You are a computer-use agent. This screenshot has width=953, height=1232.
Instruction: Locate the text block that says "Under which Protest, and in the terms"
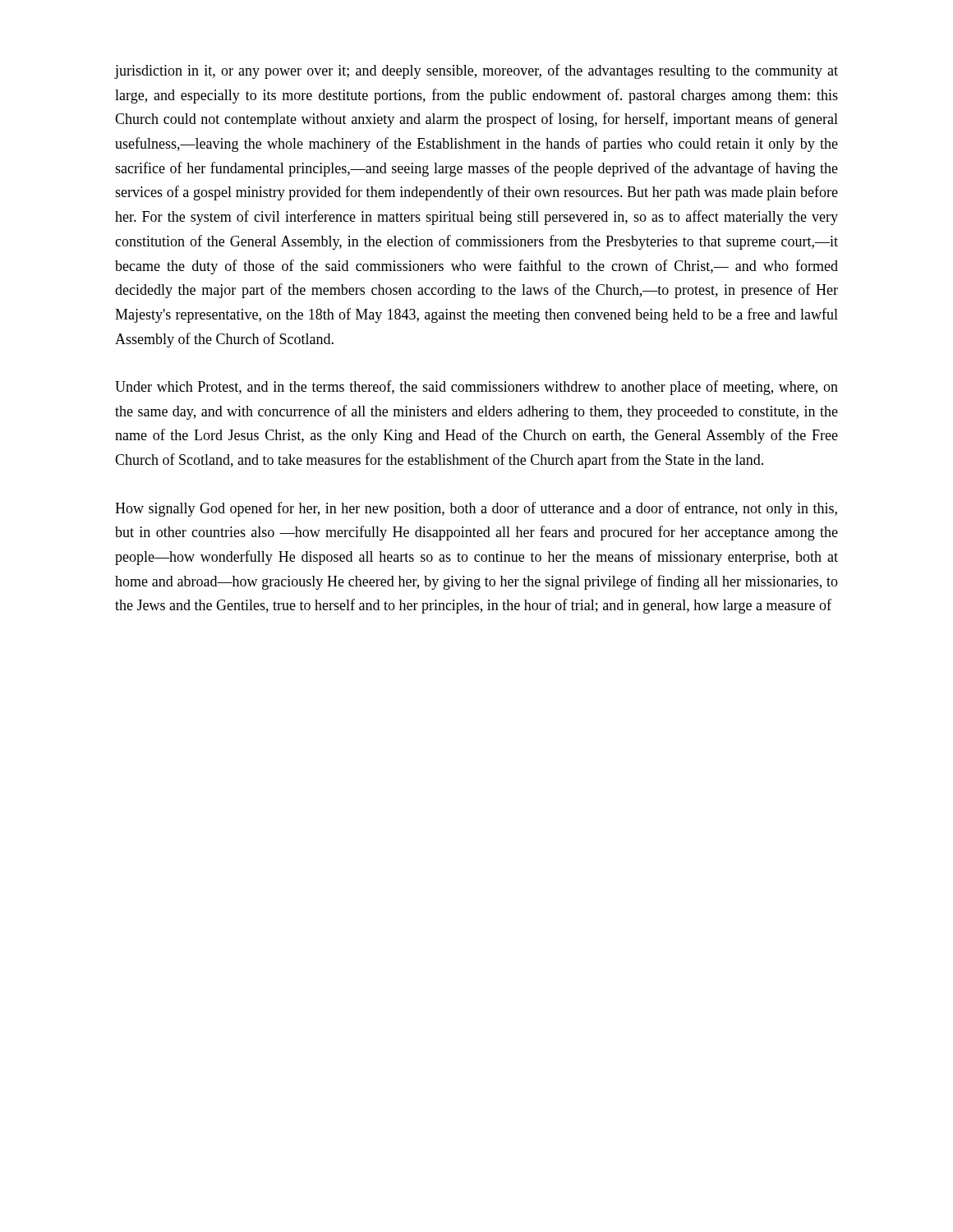pos(476,424)
